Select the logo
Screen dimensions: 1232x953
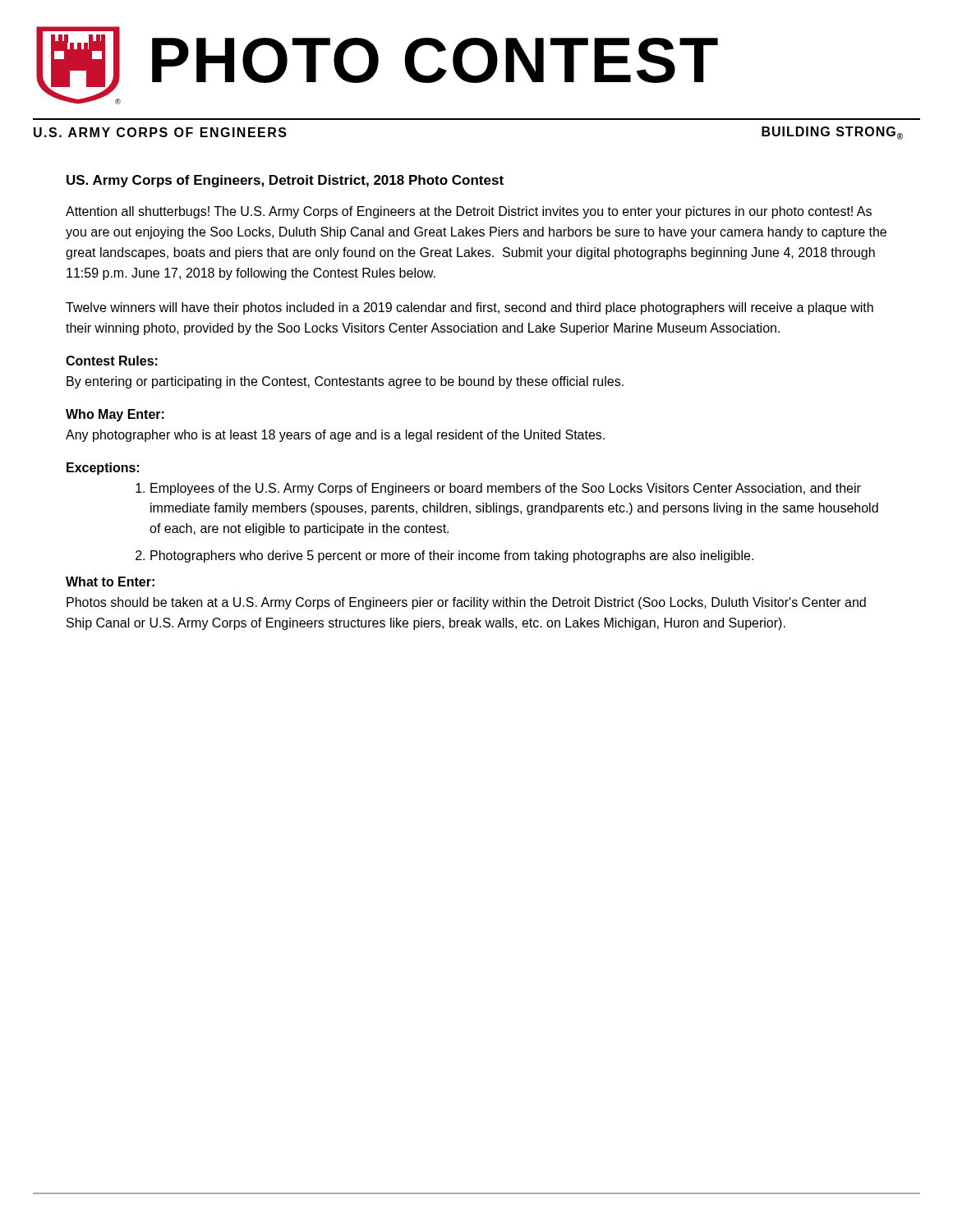pyautogui.click(x=78, y=66)
